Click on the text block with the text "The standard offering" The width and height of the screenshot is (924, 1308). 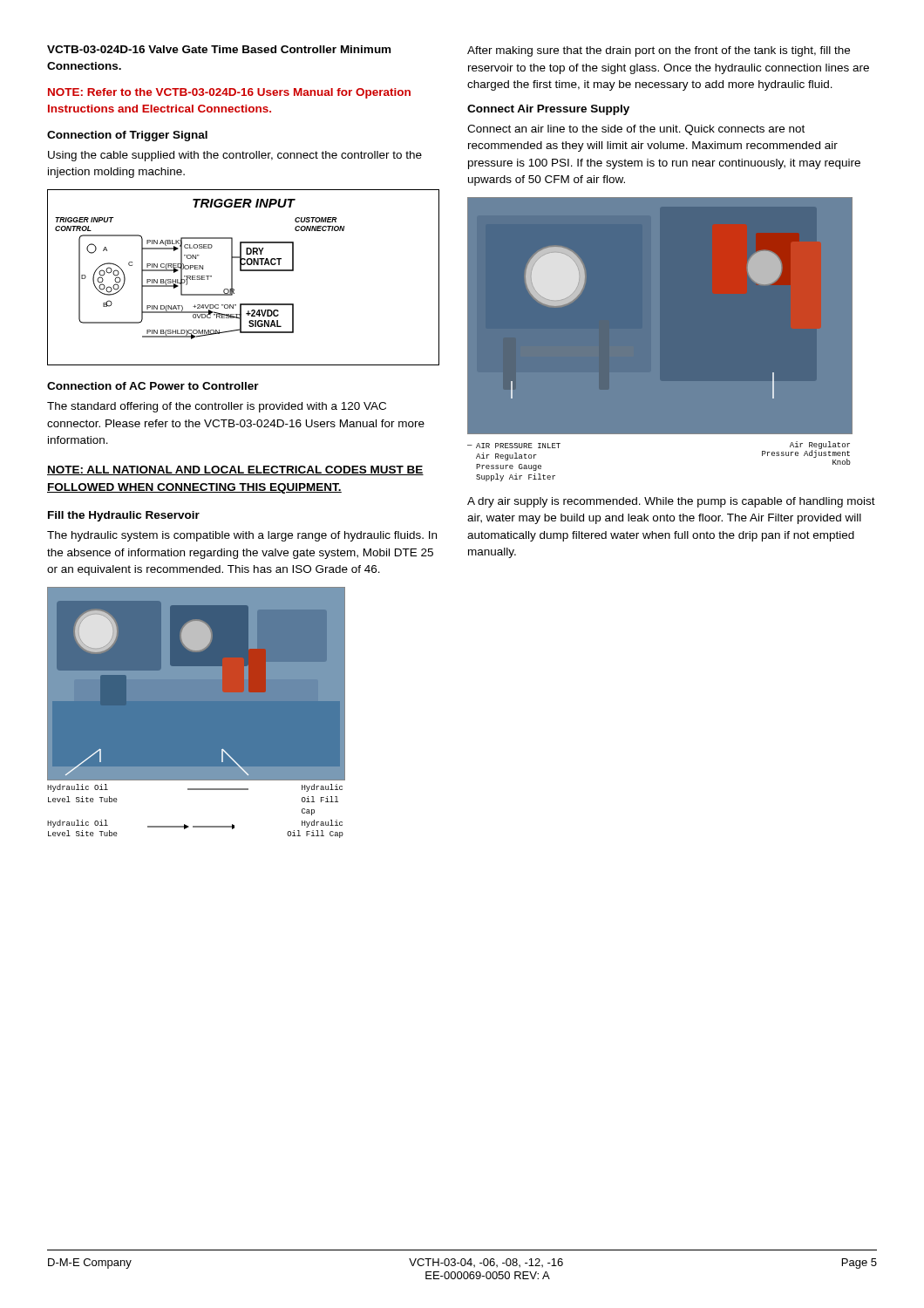click(x=236, y=423)
